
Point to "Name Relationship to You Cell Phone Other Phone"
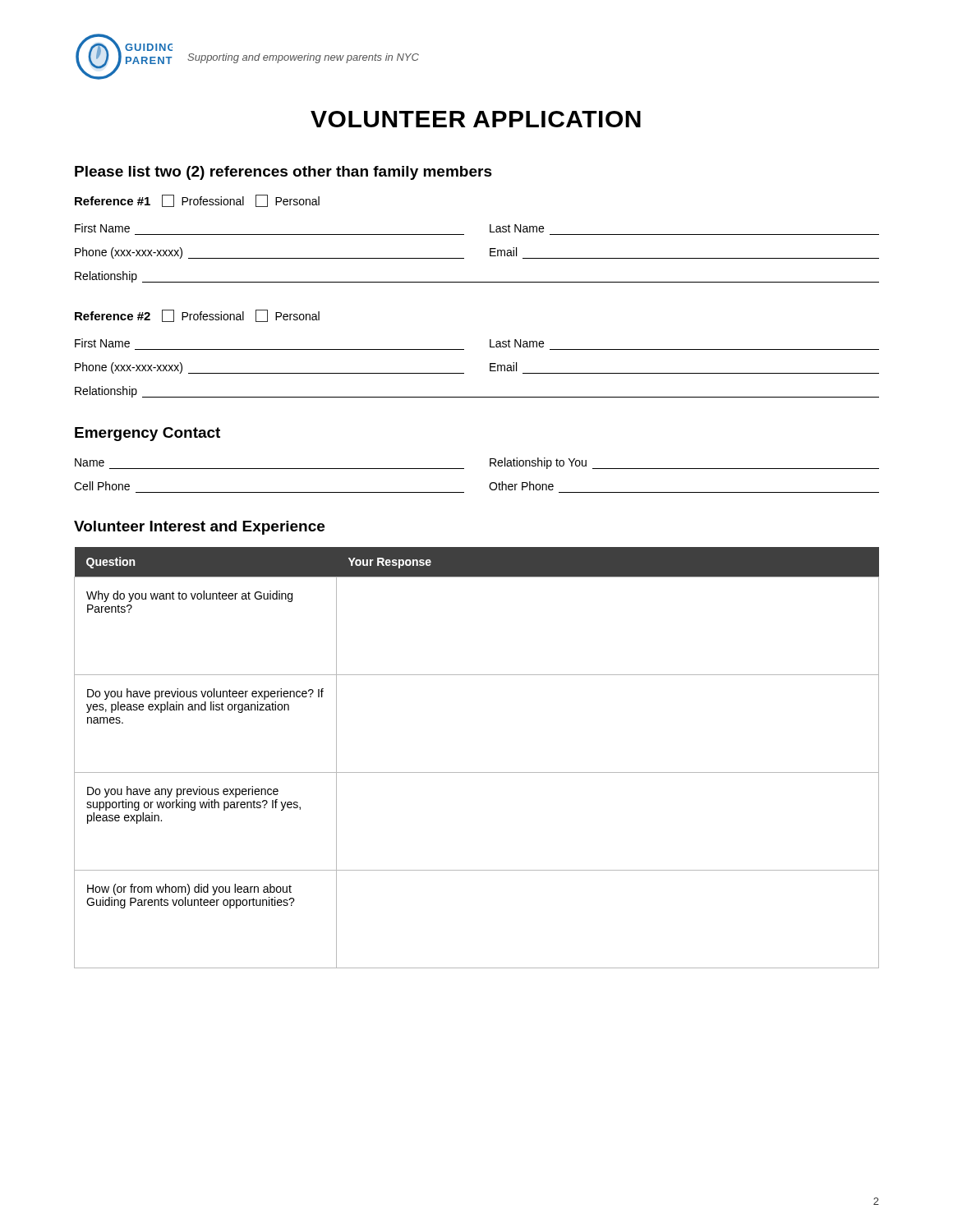pos(85,463)
